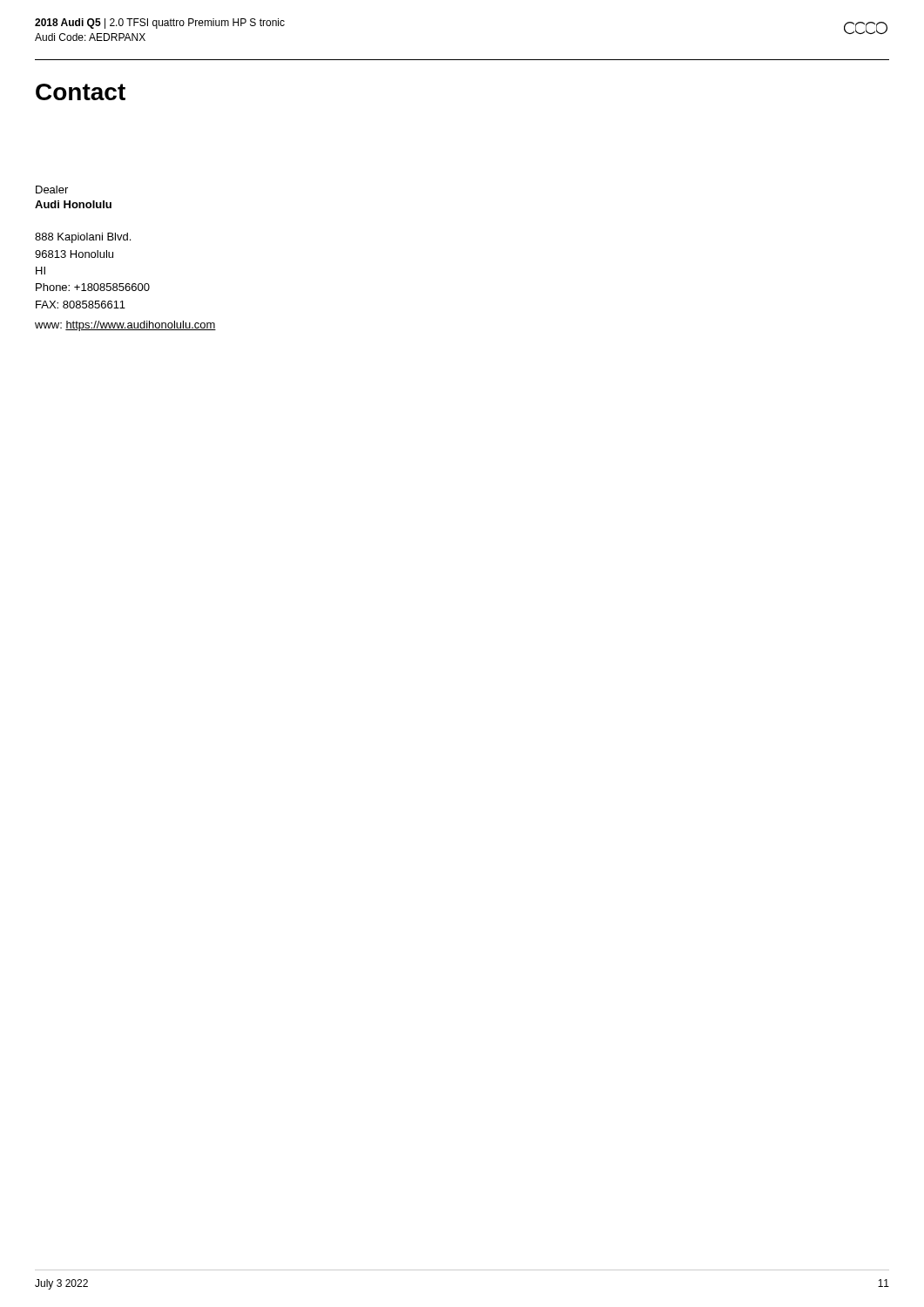Navigate to the block starting "Dealer Audi Honolulu"
The width and height of the screenshot is (924, 1307).
pos(74,197)
